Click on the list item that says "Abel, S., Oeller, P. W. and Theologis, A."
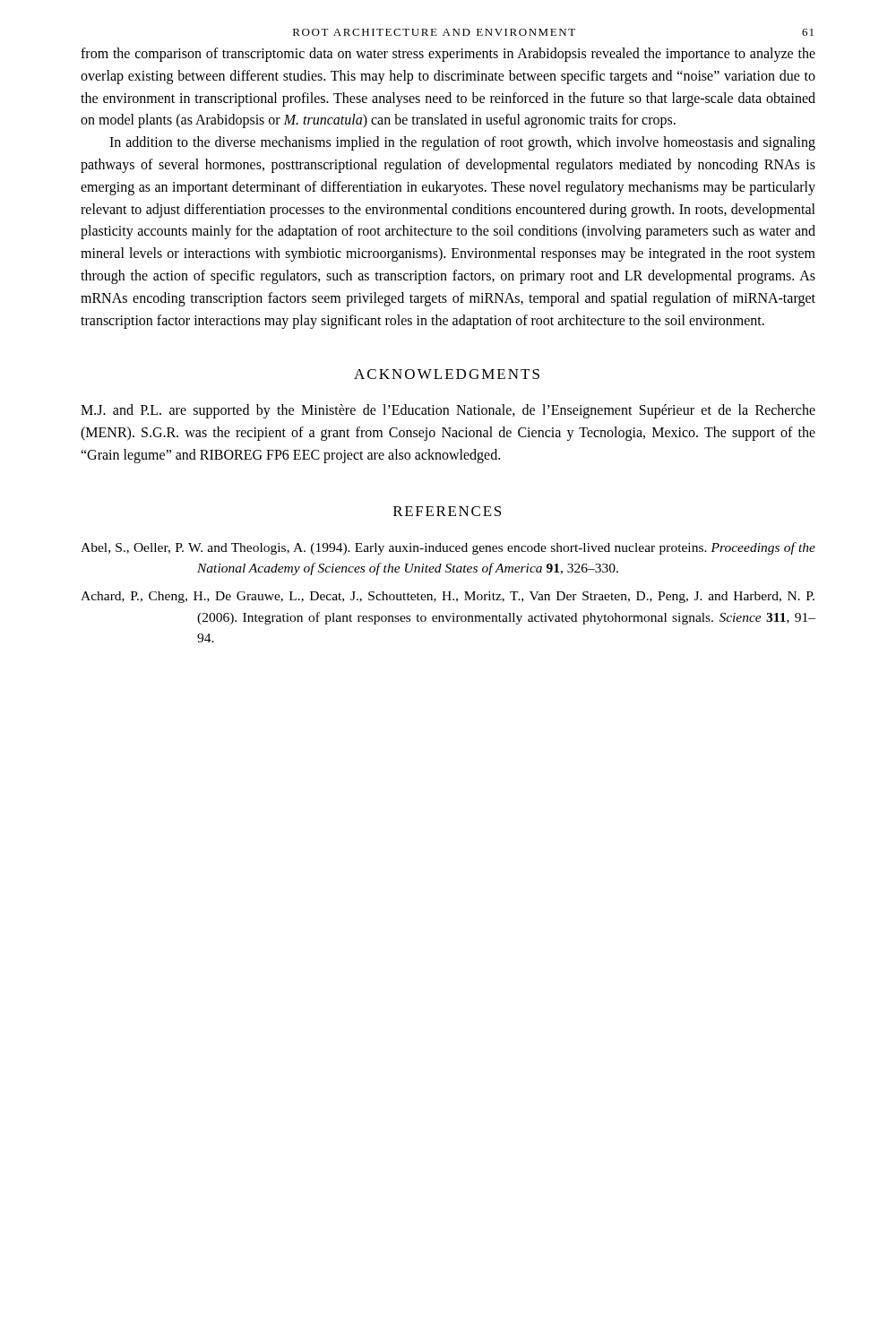Image resolution: width=896 pixels, height=1344 pixels. (x=448, y=557)
